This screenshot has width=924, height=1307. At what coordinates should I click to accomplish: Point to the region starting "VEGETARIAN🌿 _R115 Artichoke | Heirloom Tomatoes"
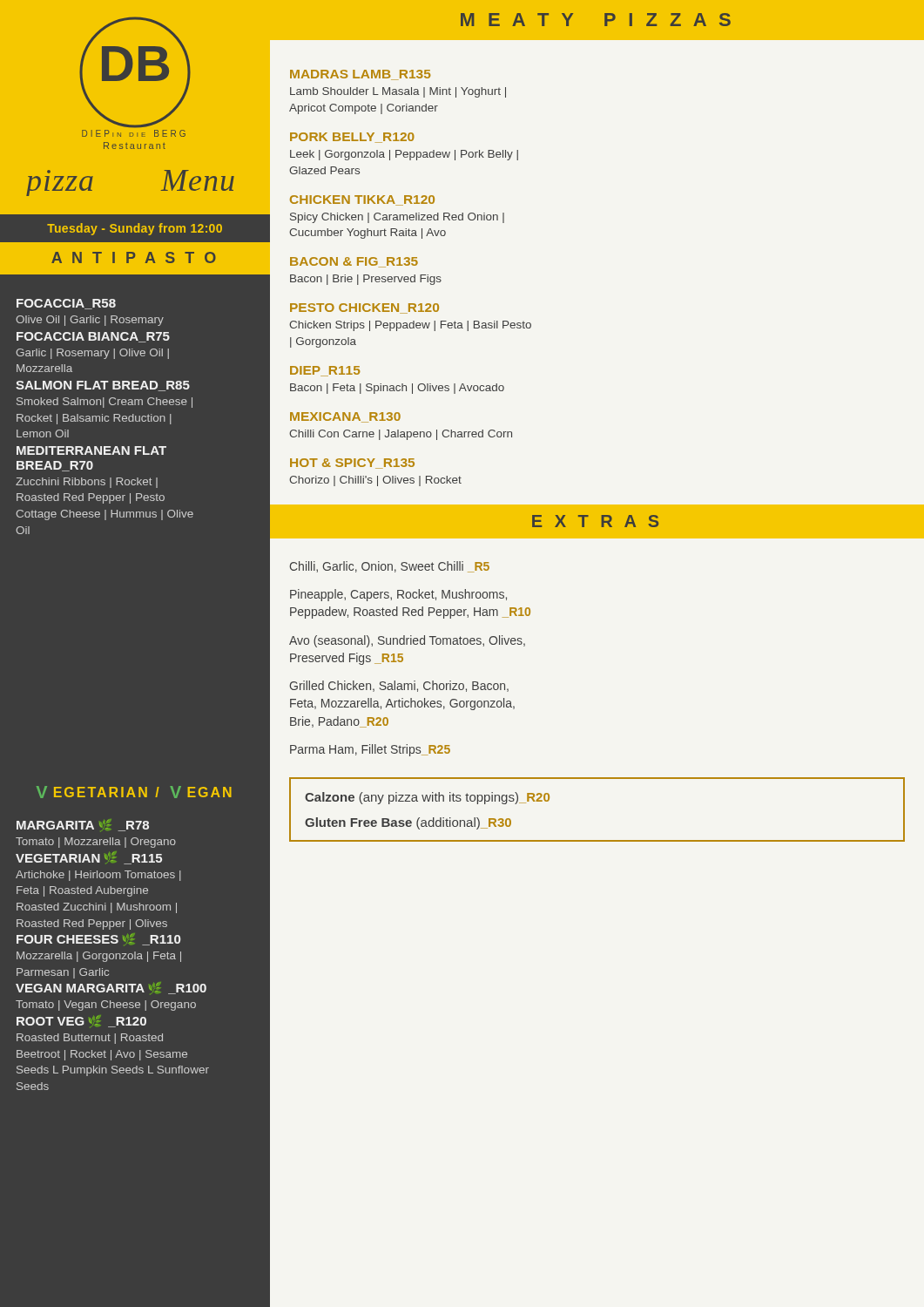point(135,891)
